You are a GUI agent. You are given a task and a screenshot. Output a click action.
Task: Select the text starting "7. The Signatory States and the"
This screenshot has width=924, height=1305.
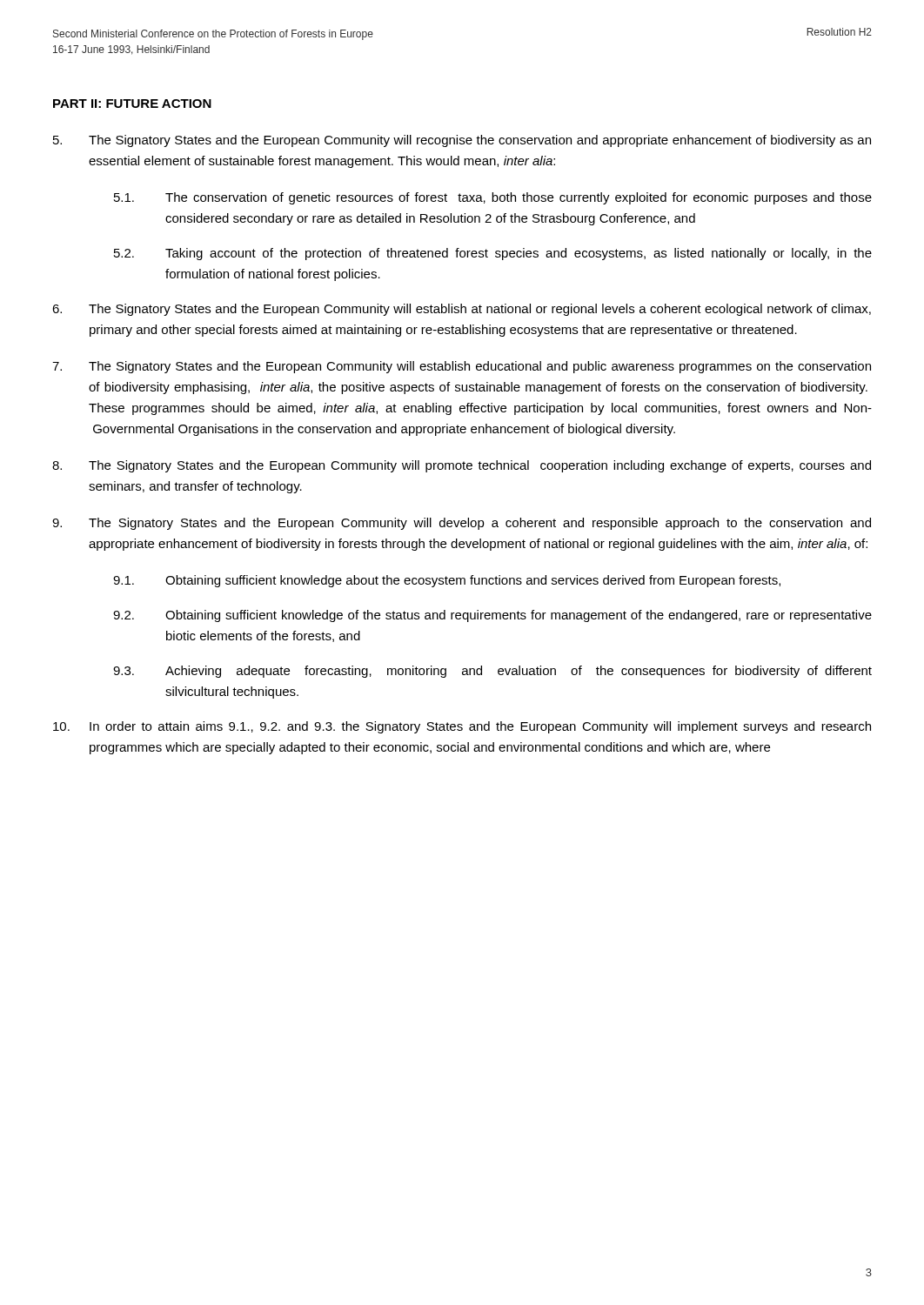[462, 398]
